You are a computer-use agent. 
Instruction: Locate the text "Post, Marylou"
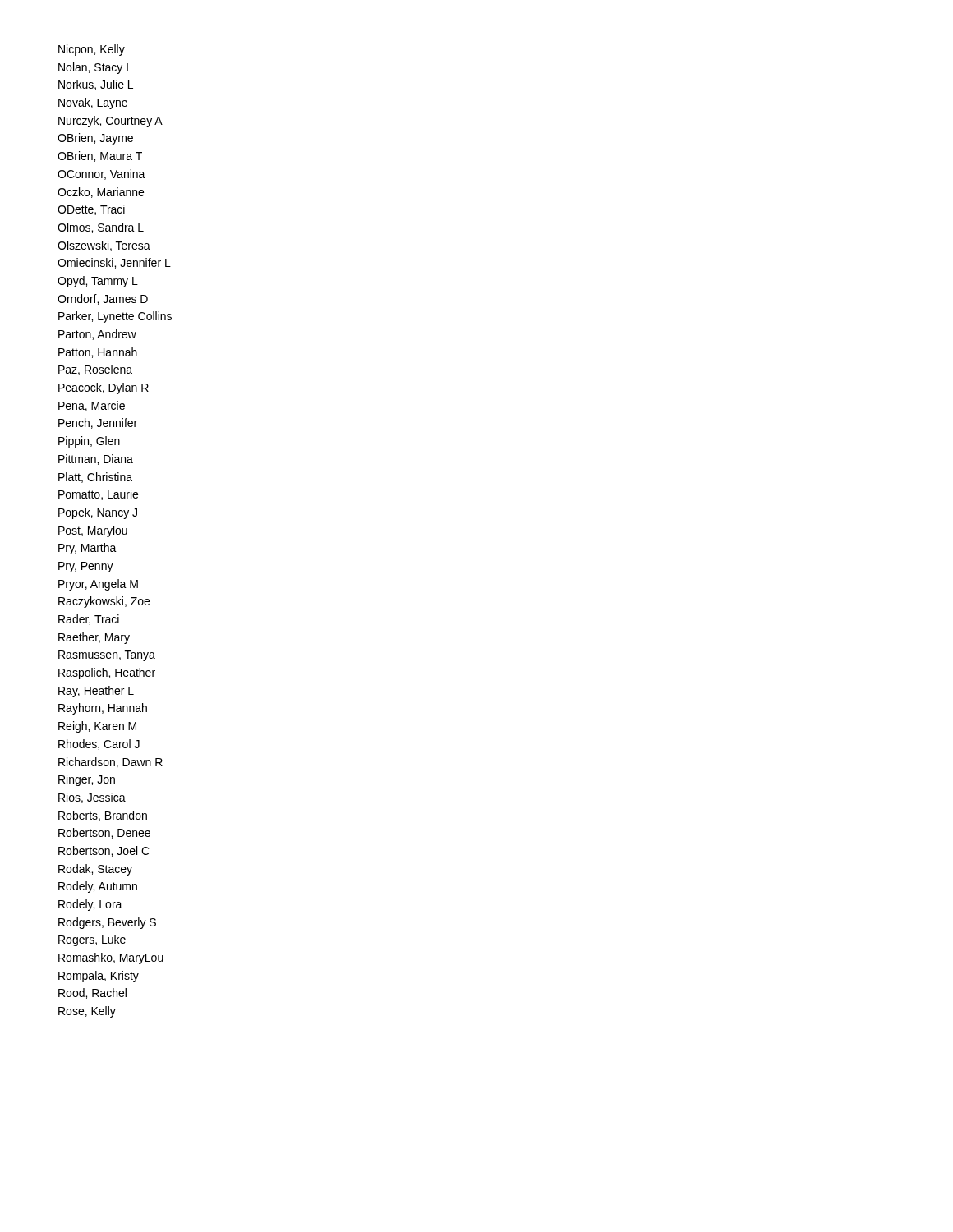click(93, 530)
